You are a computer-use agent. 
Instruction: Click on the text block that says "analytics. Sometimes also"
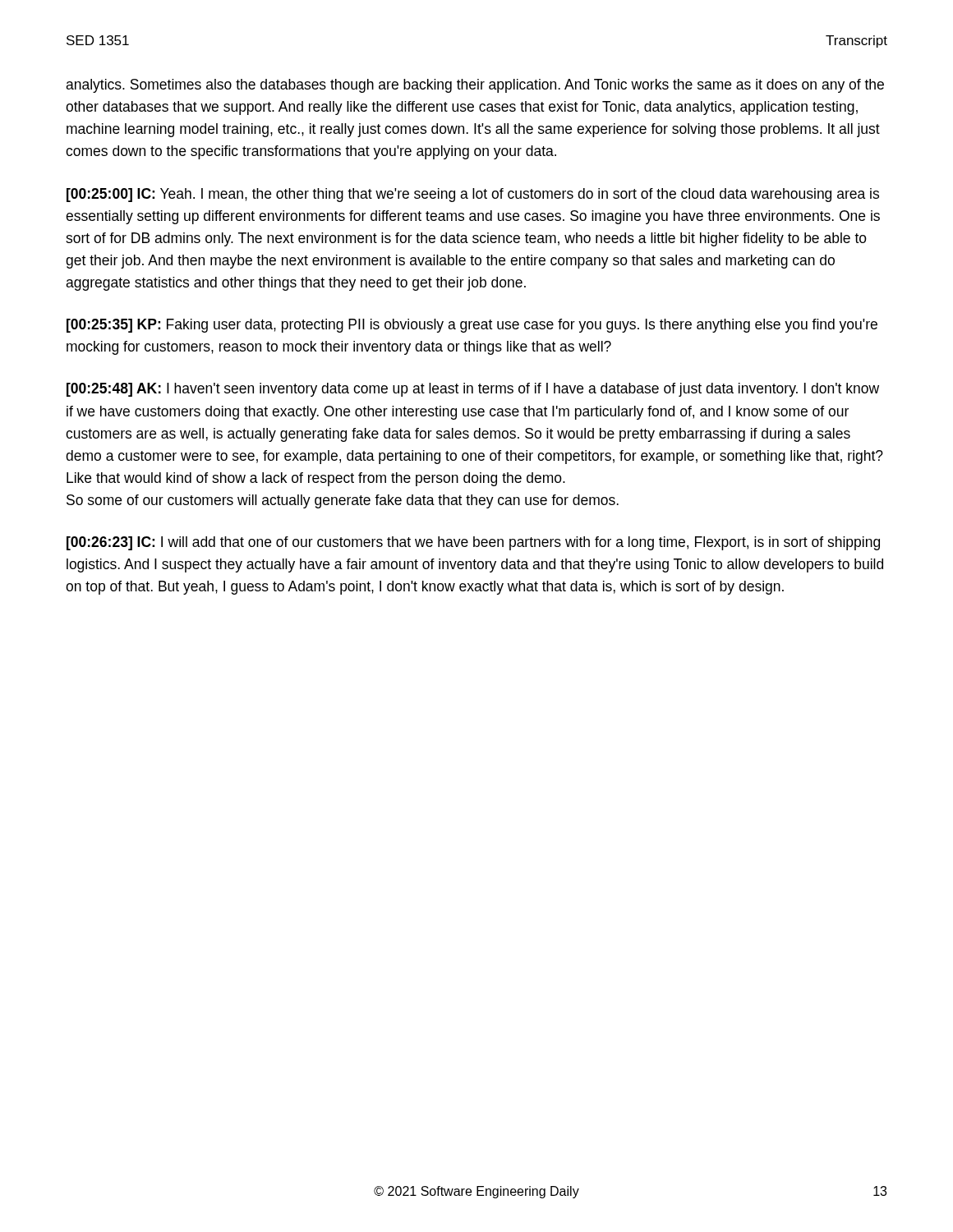475,118
